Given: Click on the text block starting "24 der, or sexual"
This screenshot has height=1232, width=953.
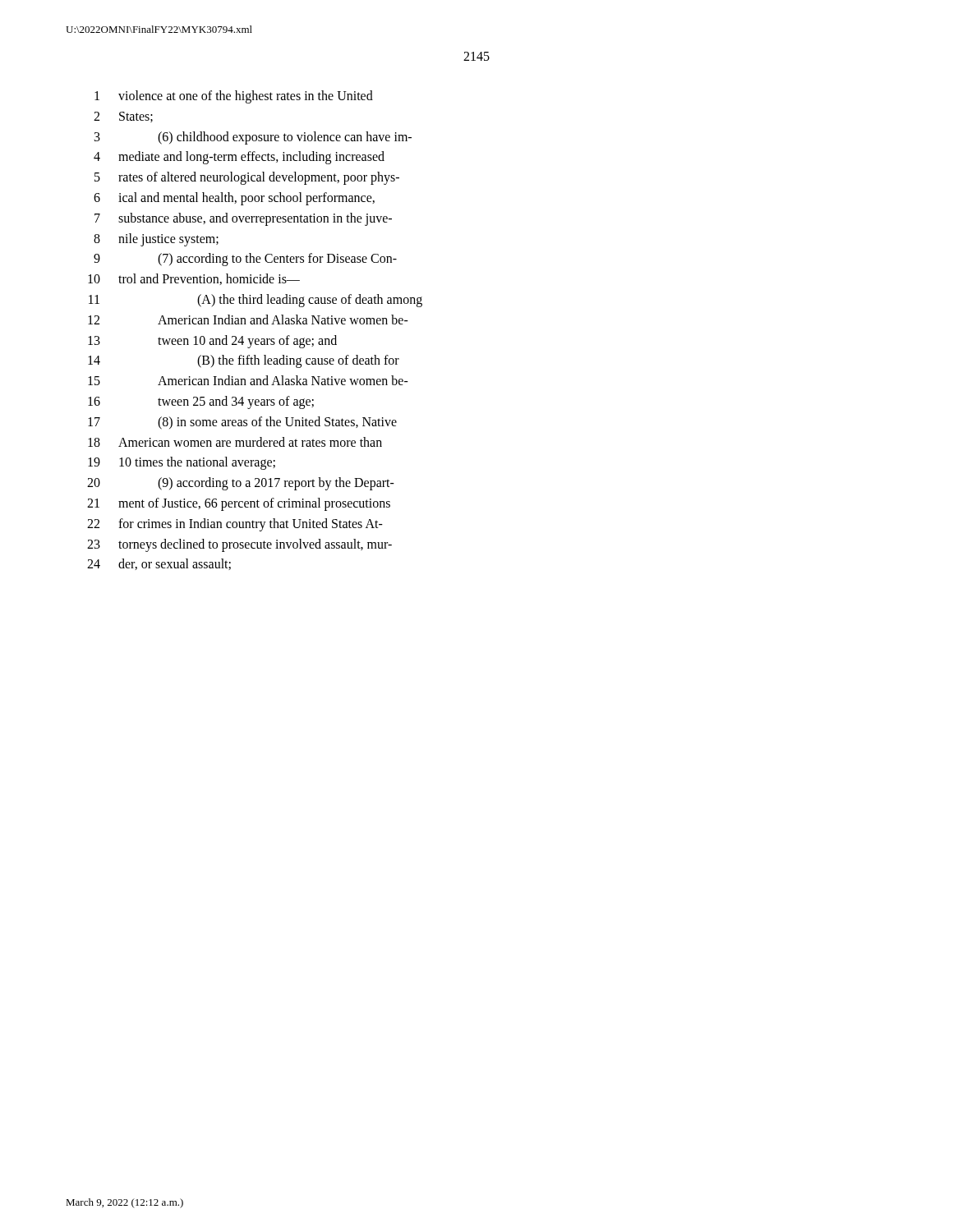Looking at the screenshot, I should [x=159, y=564].
